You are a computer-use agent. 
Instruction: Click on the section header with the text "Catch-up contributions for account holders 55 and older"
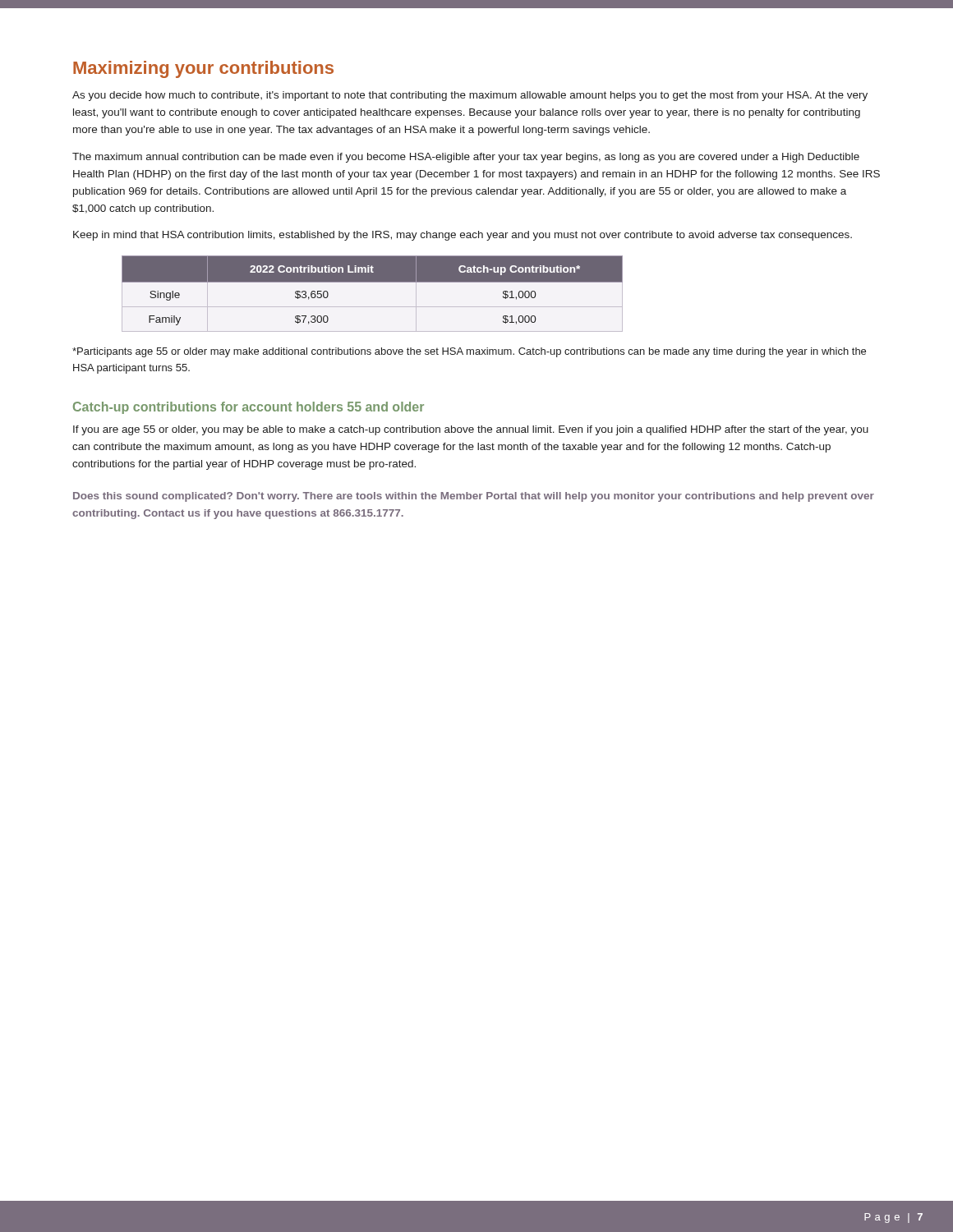pyautogui.click(x=248, y=407)
